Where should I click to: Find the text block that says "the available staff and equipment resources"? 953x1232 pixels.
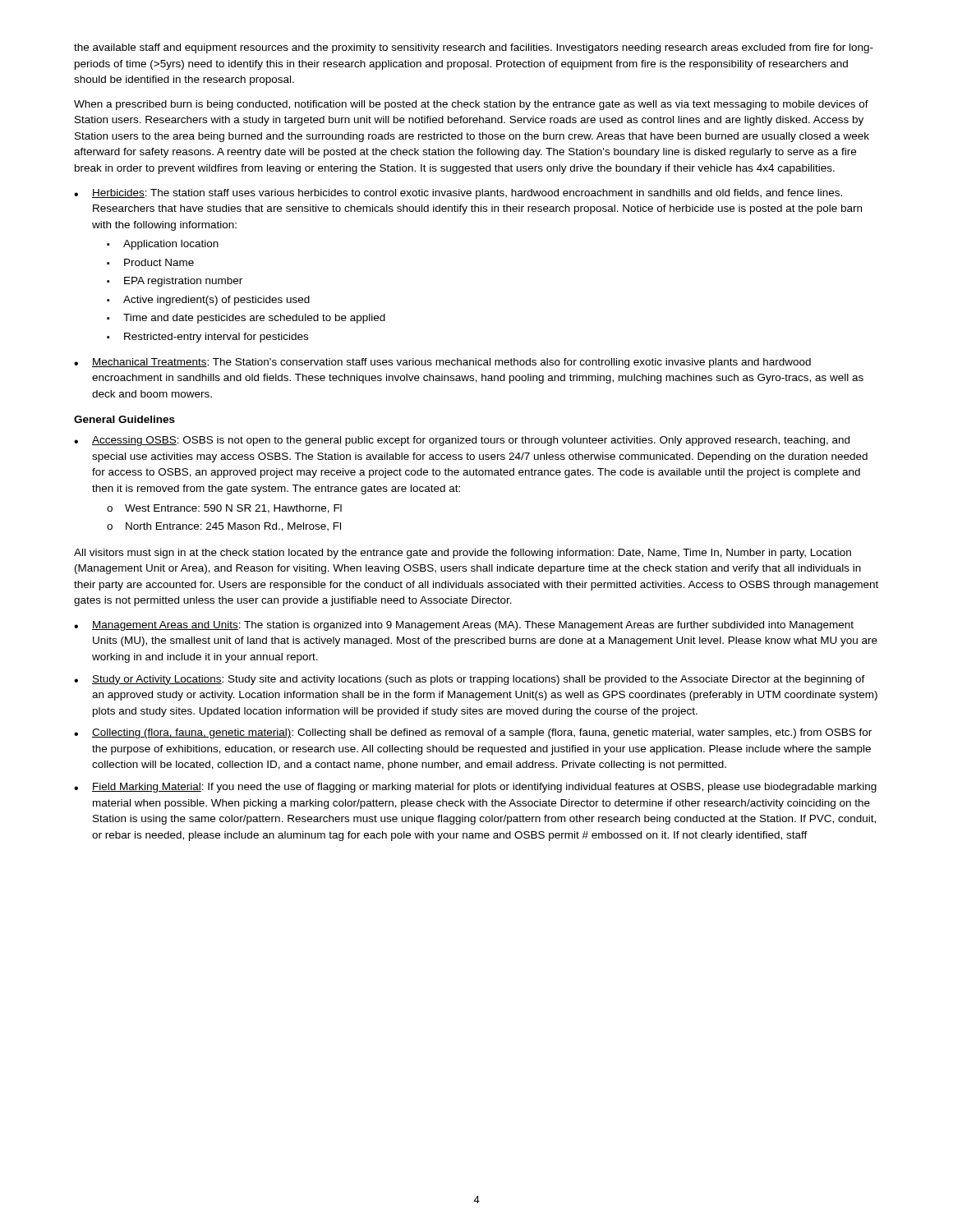point(474,63)
